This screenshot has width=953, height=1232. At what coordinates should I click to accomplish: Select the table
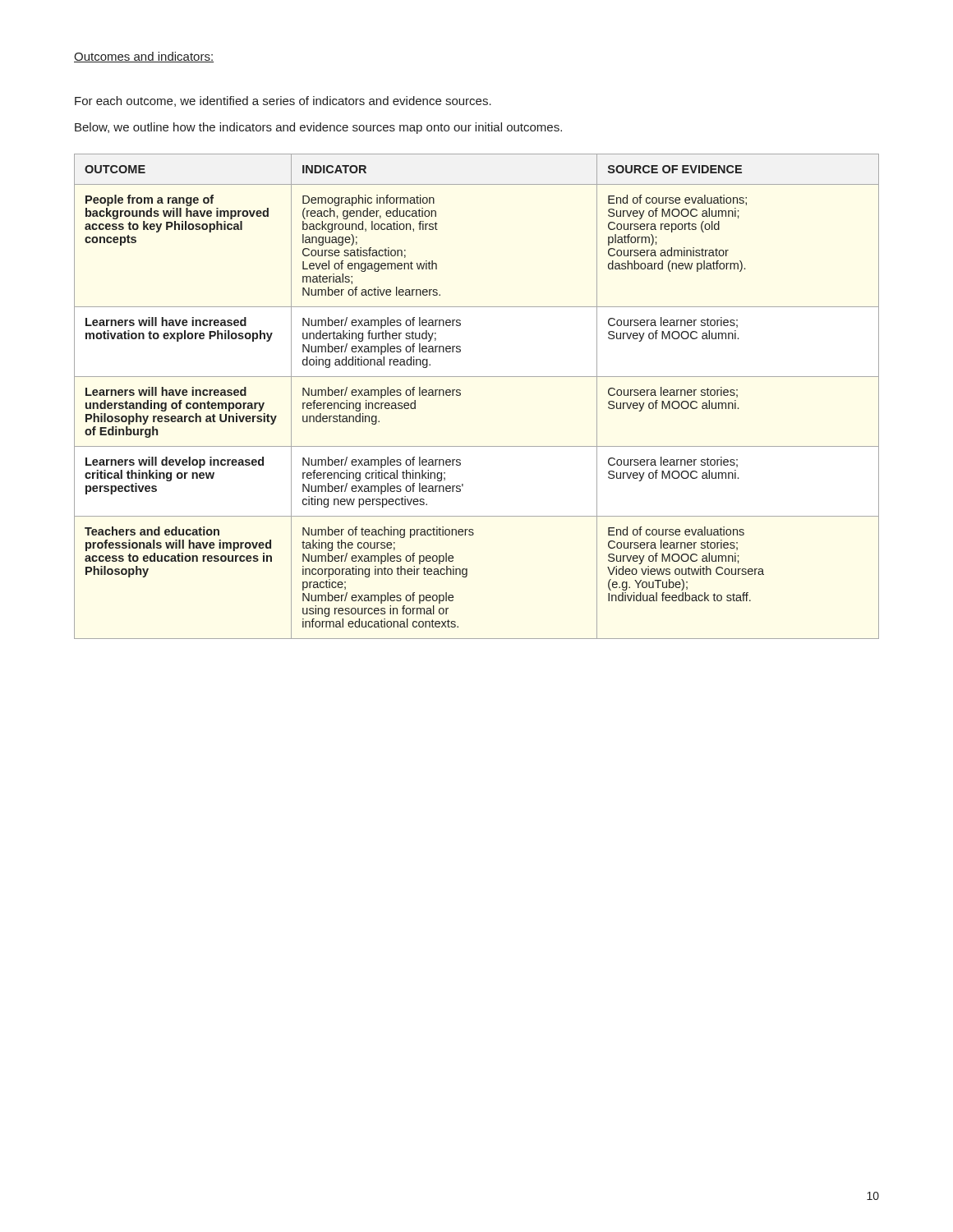[476, 396]
